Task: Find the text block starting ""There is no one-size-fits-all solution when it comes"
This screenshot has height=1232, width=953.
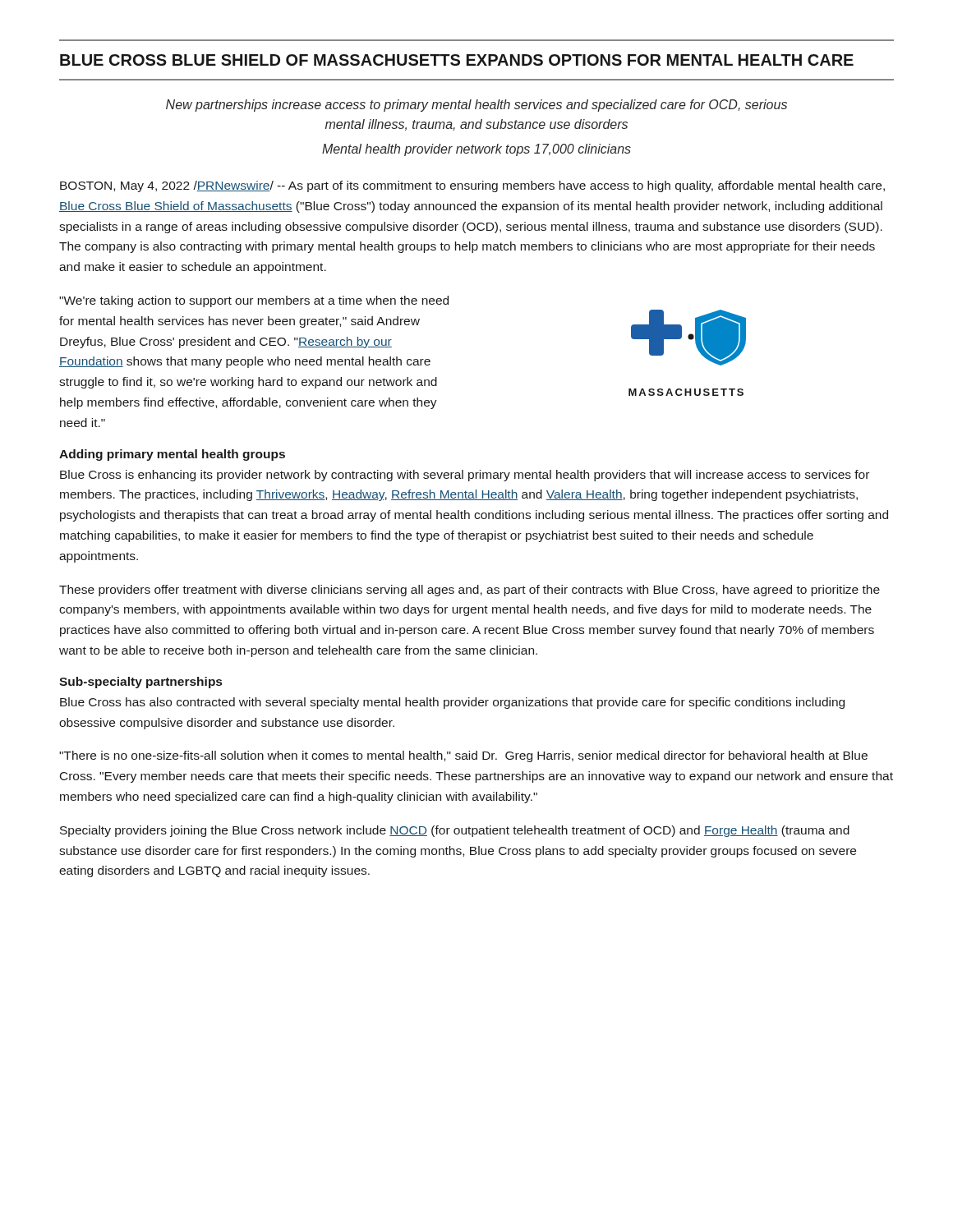Action: point(476,776)
